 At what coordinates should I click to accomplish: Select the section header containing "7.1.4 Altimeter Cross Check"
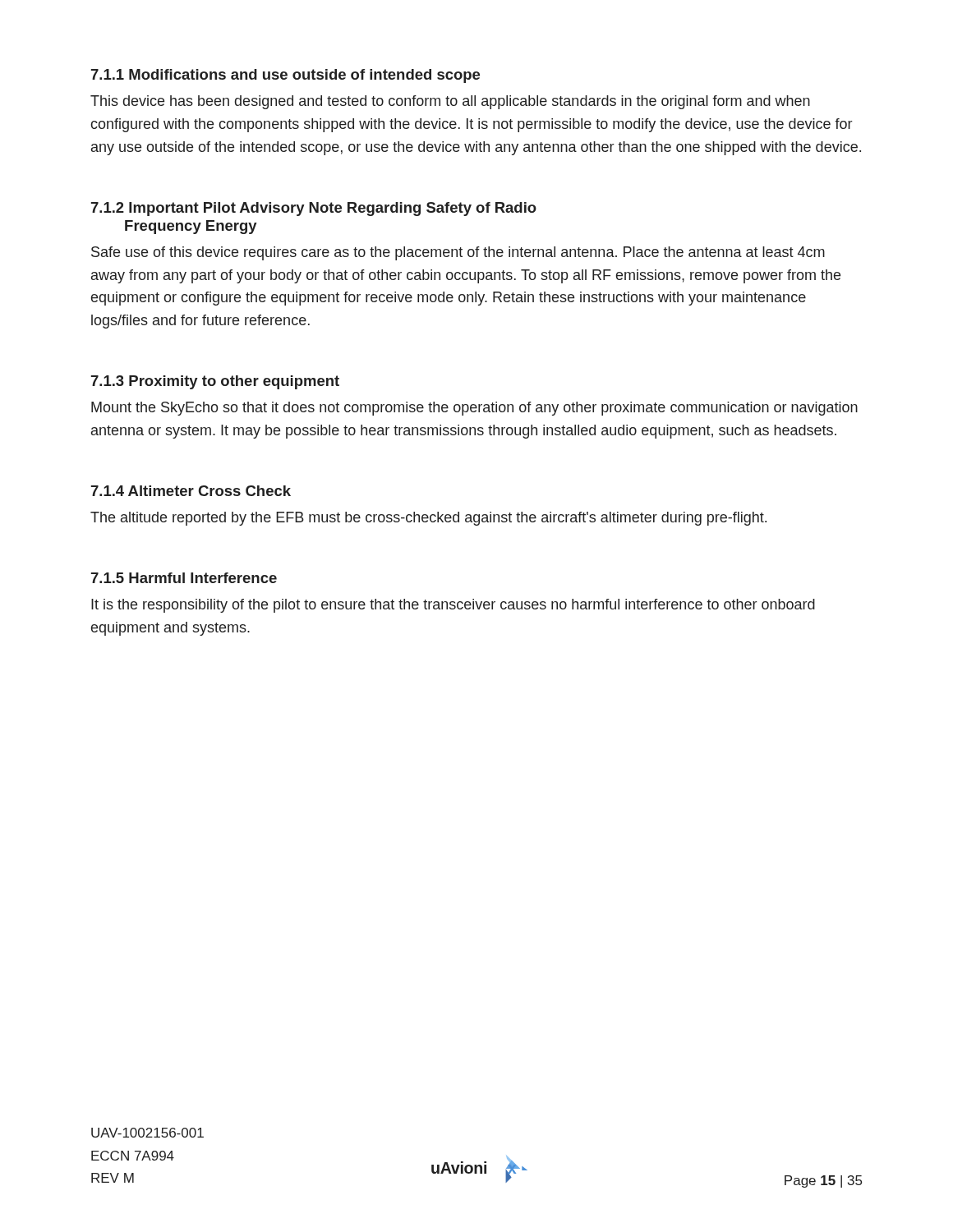click(191, 491)
